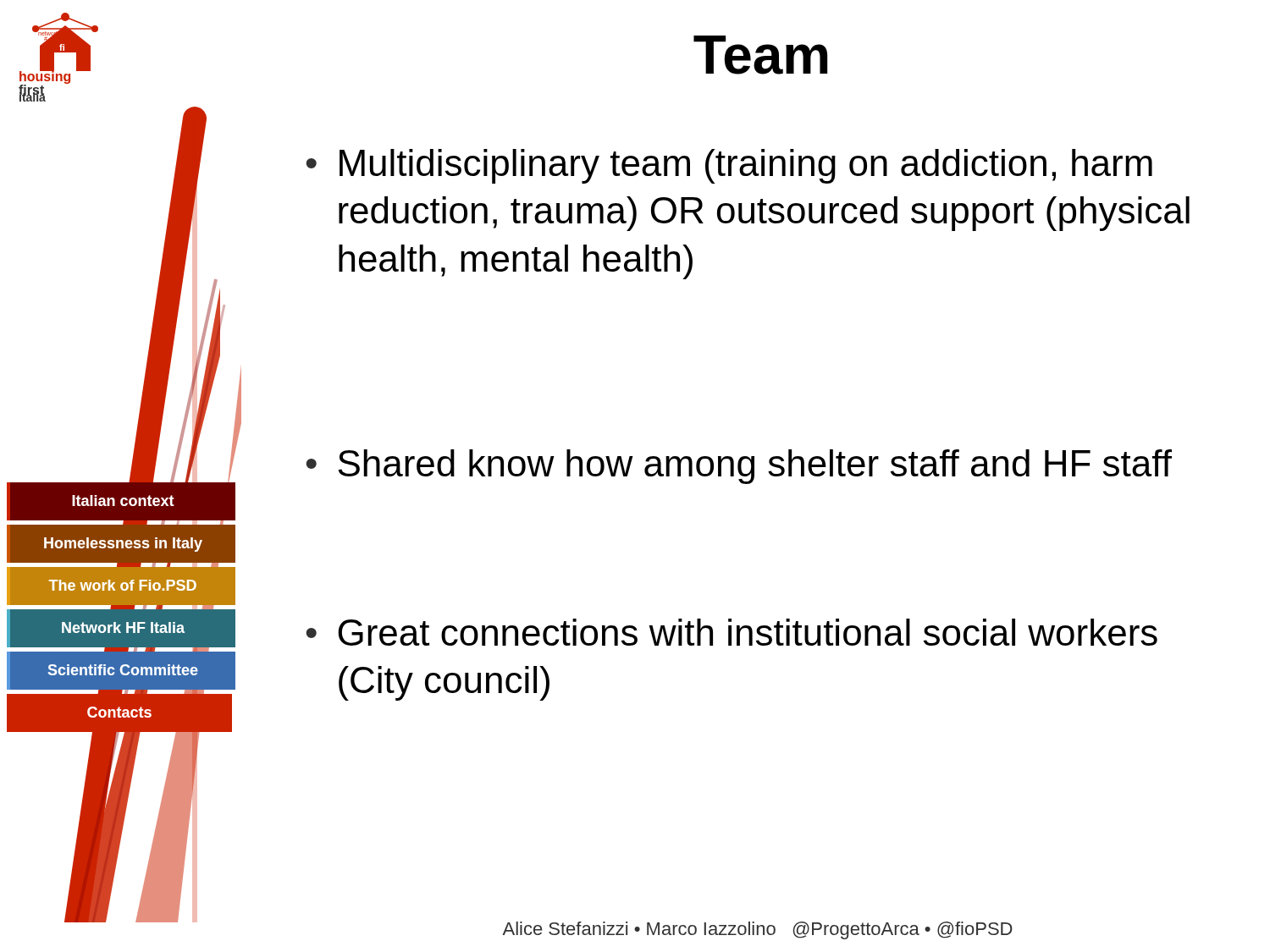This screenshot has height=952, width=1270.
Task: Navigate to the block starting "Scientific Committee"
Action: [123, 670]
